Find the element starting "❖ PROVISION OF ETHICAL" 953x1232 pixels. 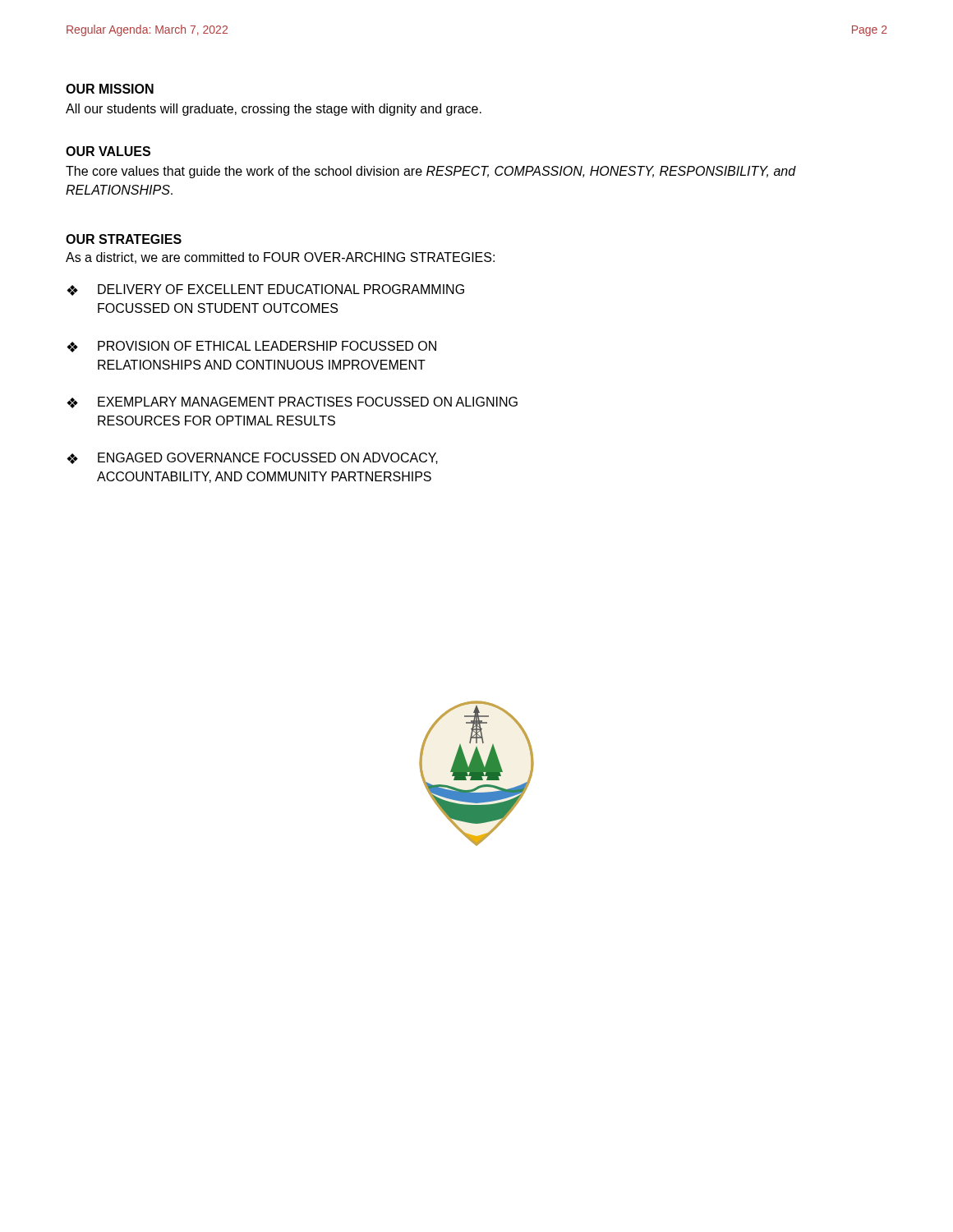click(252, 355)
